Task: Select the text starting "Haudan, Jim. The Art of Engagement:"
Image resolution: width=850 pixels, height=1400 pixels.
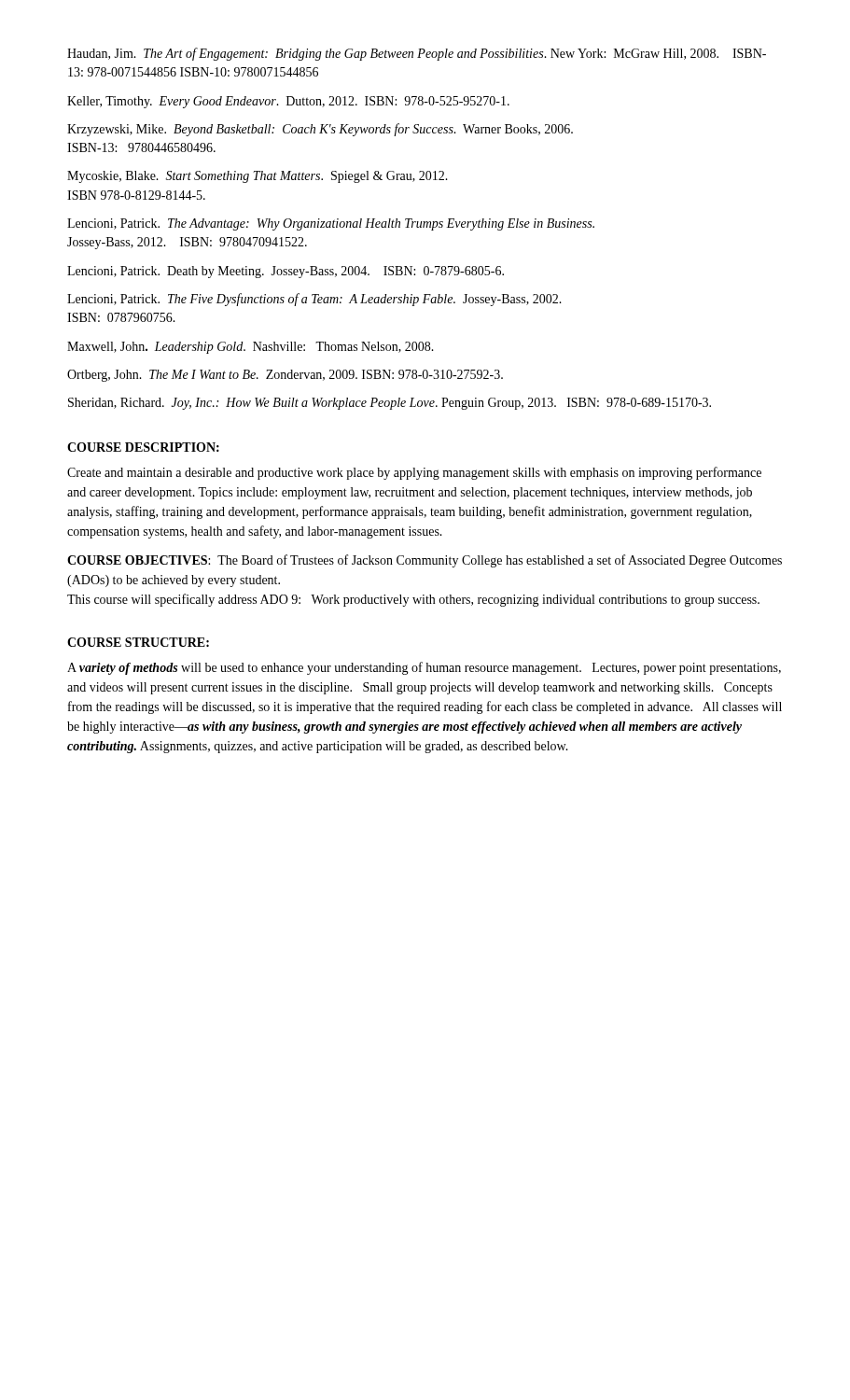Action: 417,63
